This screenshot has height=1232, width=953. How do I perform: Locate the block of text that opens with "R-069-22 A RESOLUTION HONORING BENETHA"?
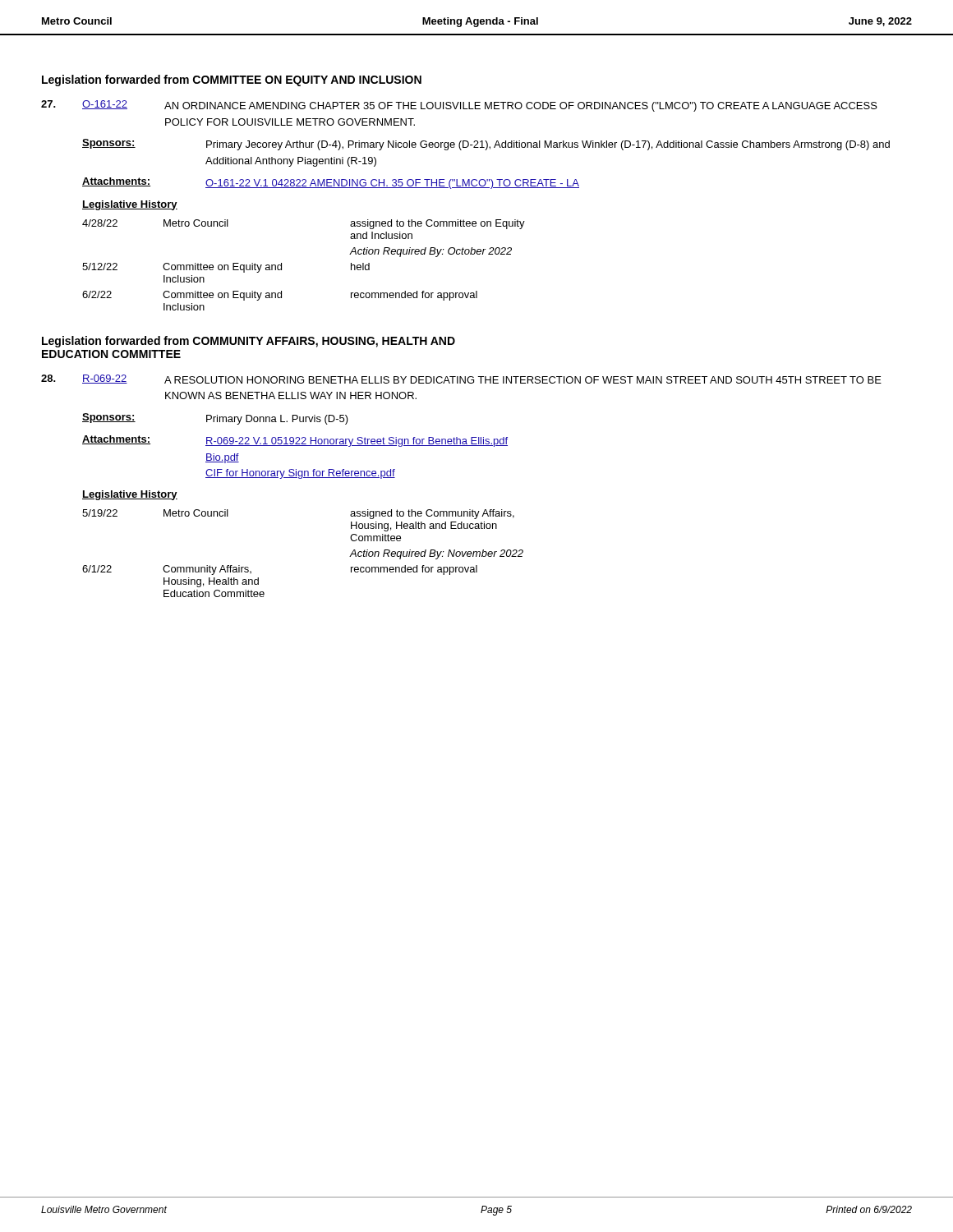pyautogui.click(x=476, y=388)
